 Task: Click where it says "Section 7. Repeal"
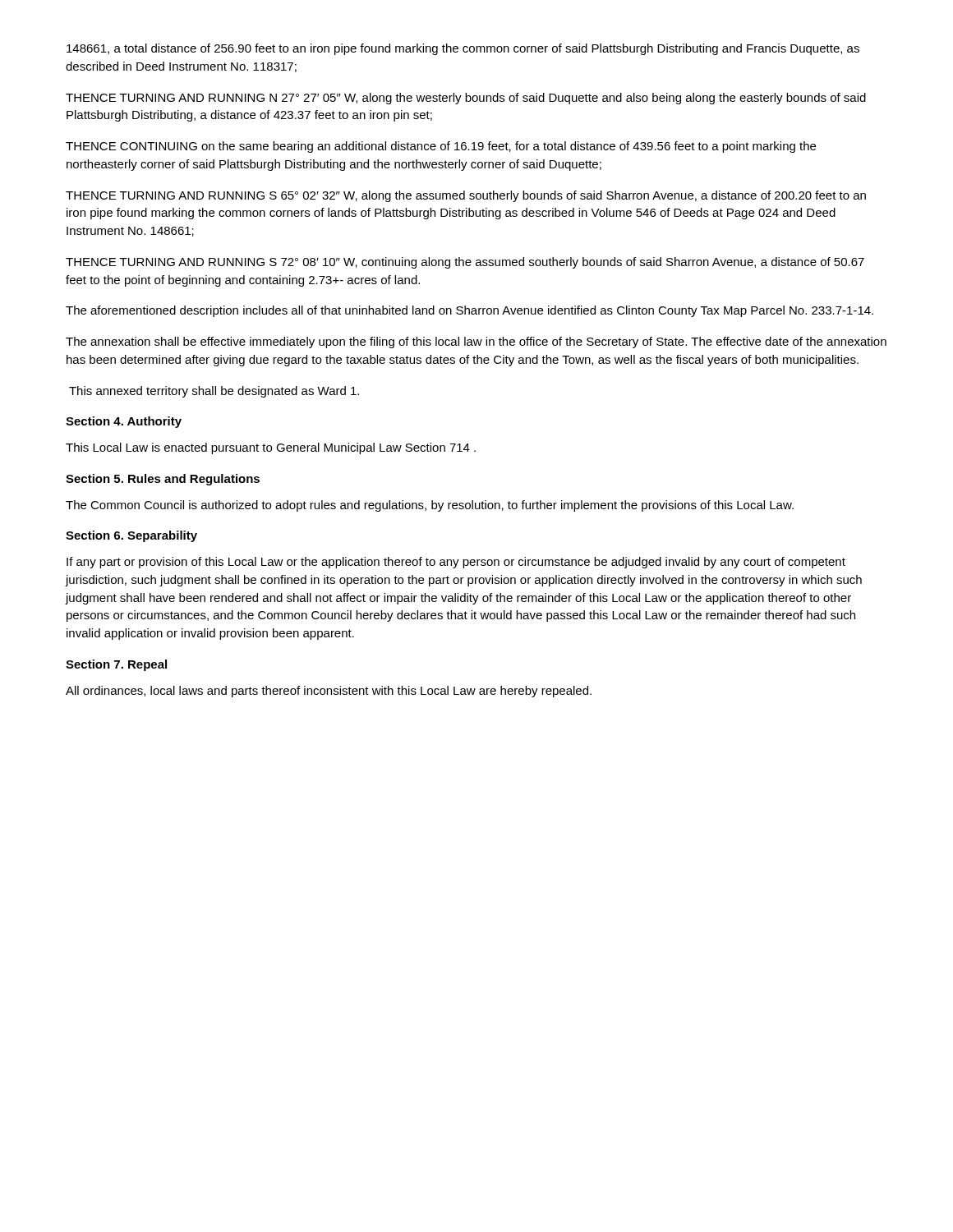(117, 664)
